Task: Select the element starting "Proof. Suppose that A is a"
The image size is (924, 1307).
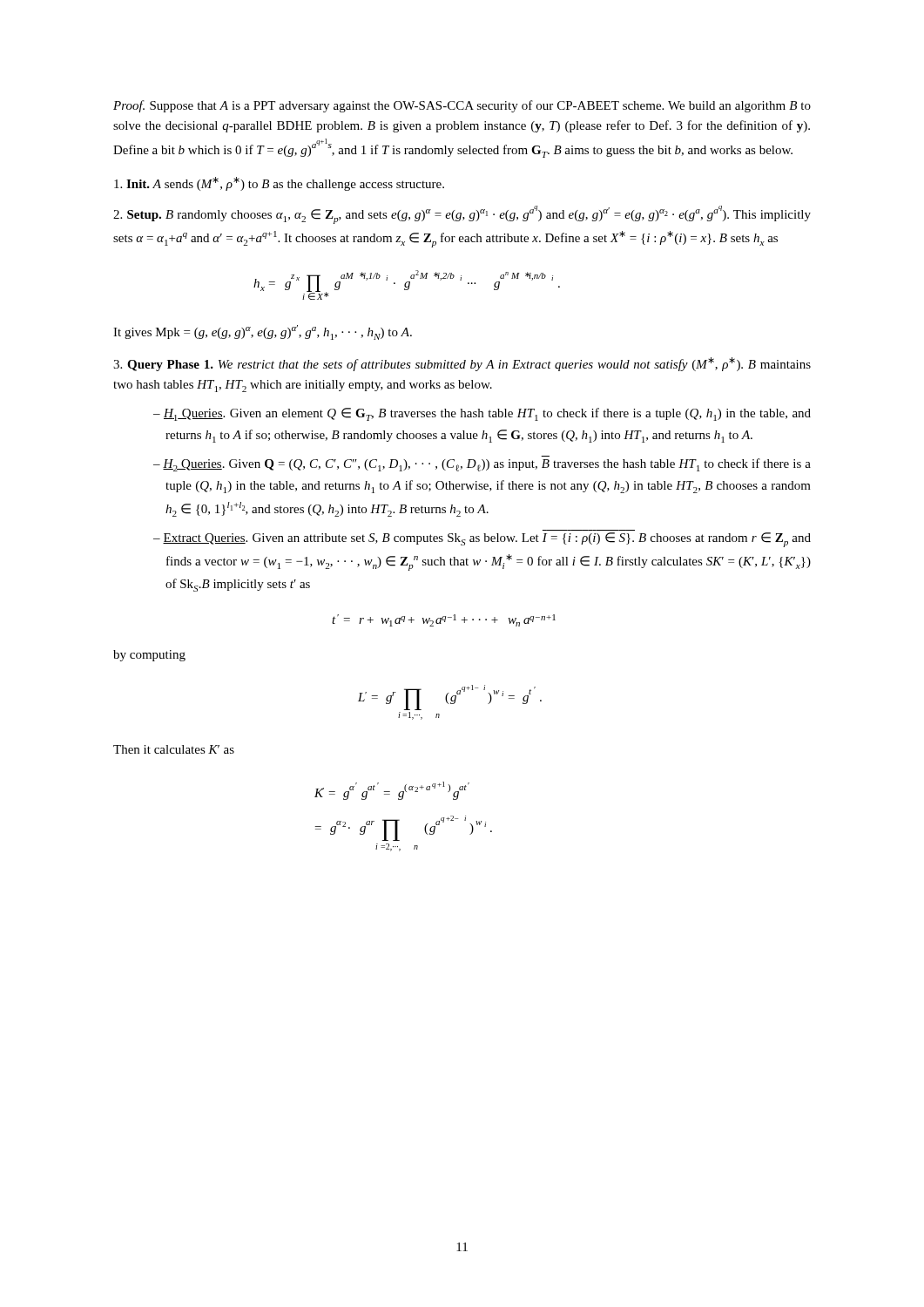Action: [x=462, y=129]
